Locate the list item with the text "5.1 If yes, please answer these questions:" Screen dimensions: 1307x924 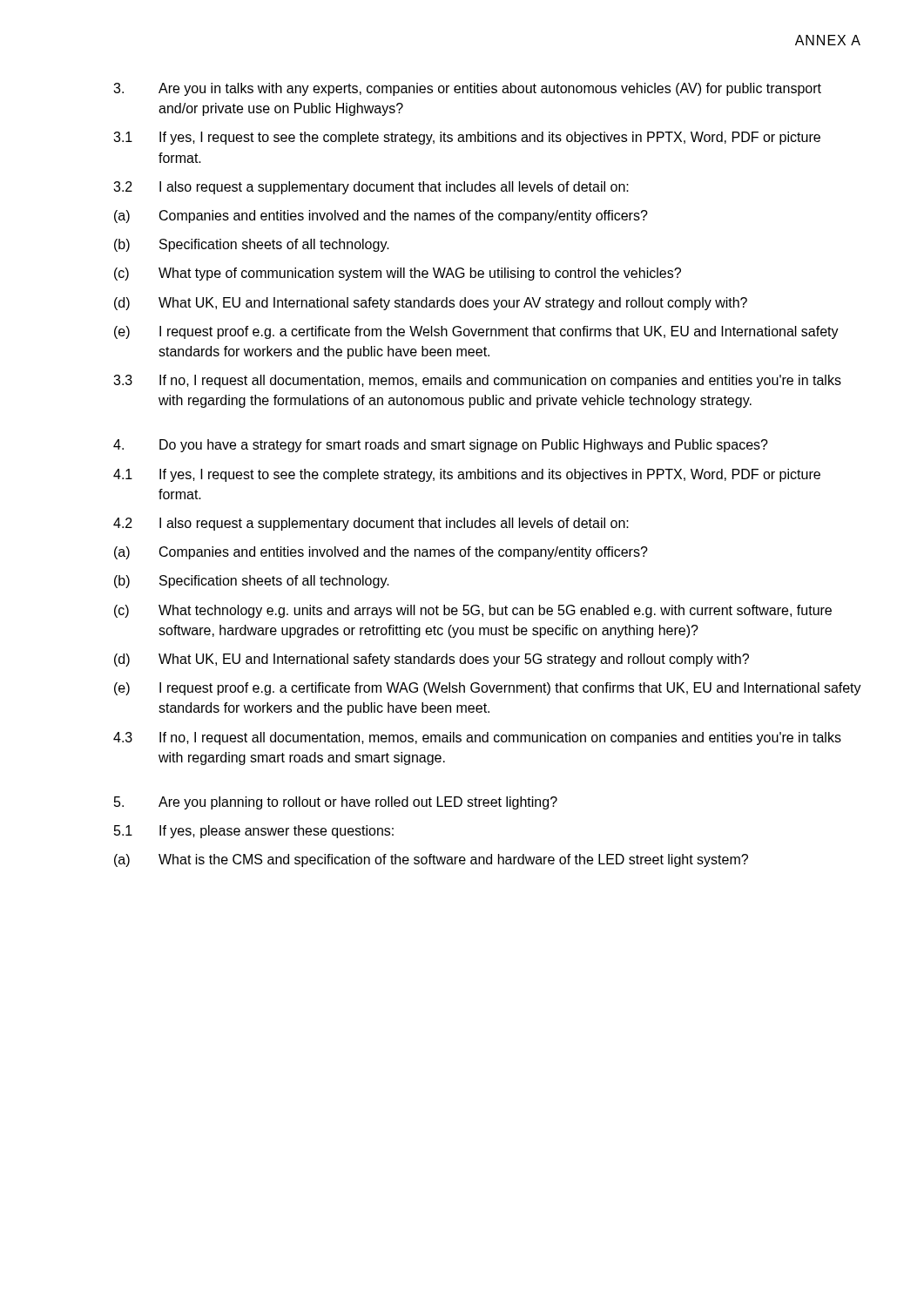tap(254, 832)
